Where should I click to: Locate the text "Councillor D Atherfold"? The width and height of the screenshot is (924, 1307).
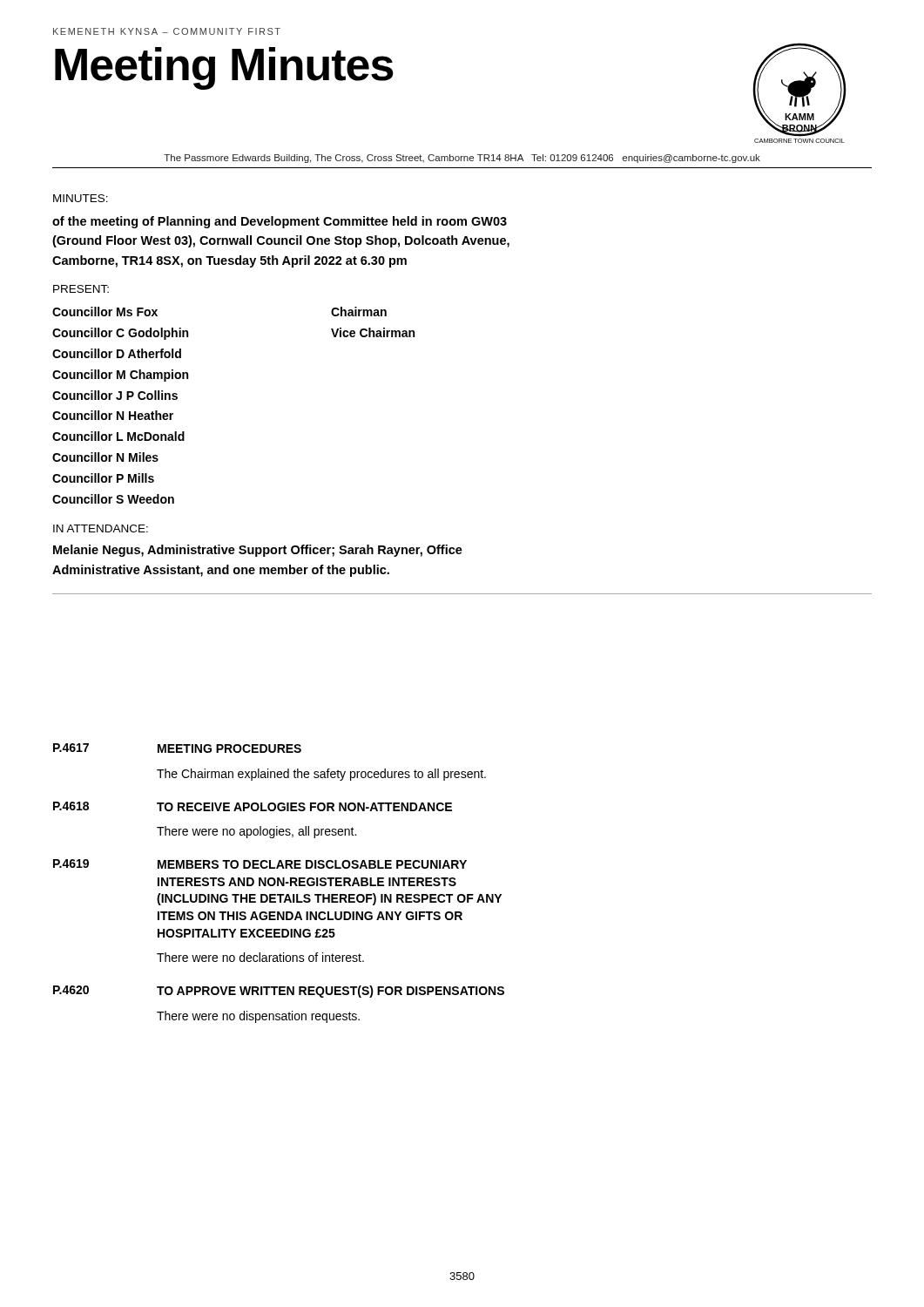pos(117,354)
